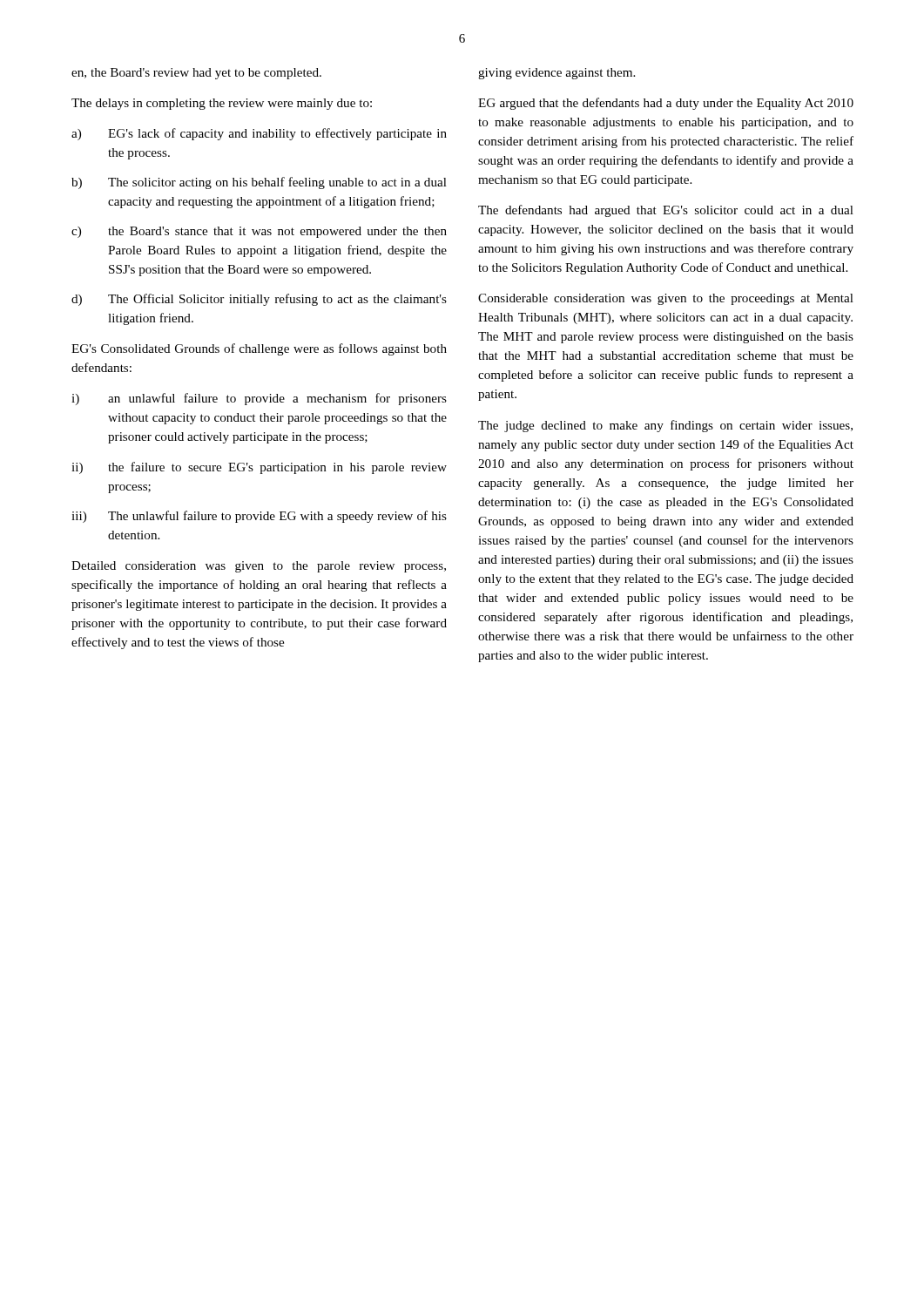The height and width of the screenshot is (1307, 924).
Task: Point to the block beginning "ii) the failure to secure EG's participation in"
Action: tap(259, 476)
